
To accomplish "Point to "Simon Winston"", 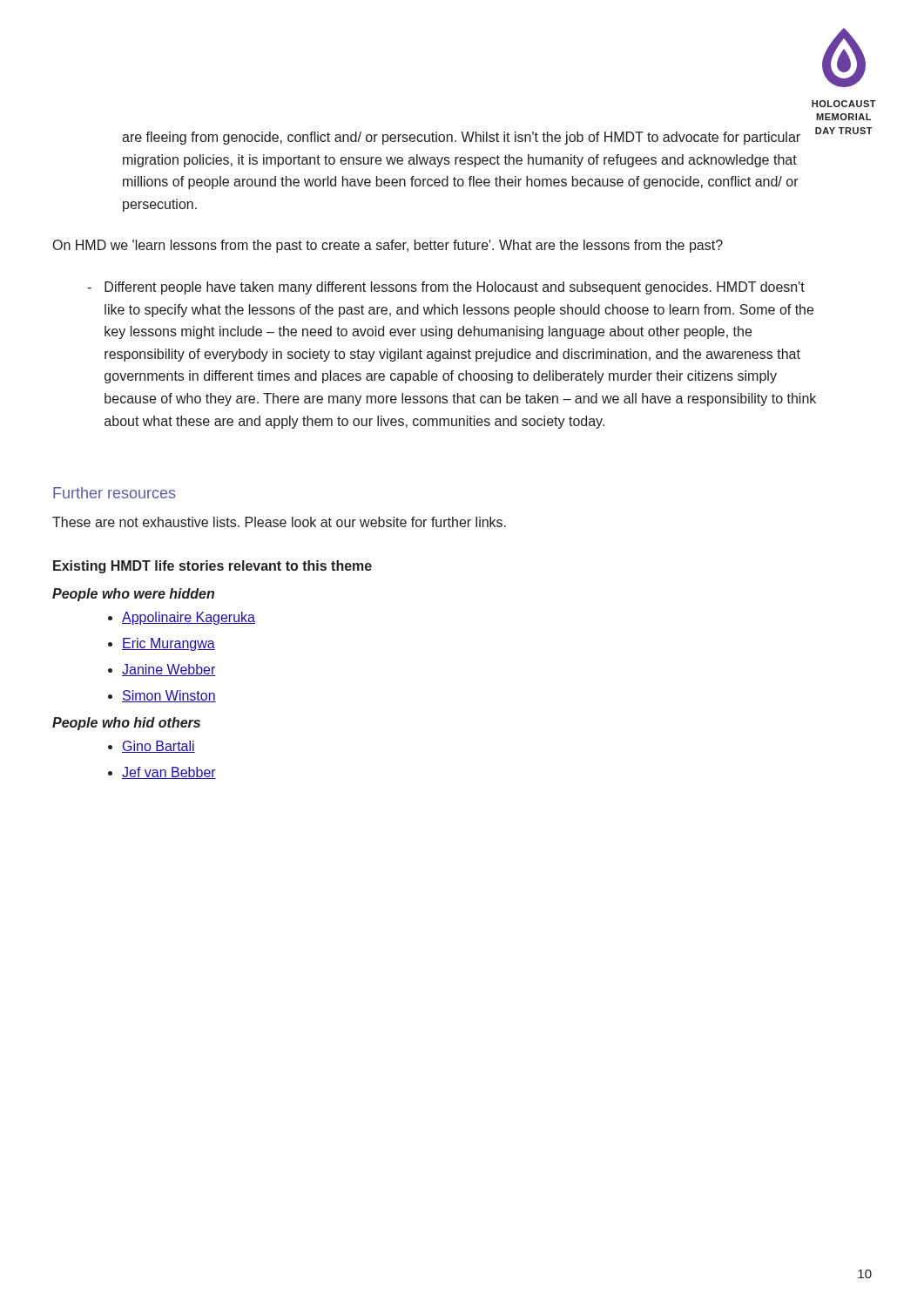I will [169, 696].
